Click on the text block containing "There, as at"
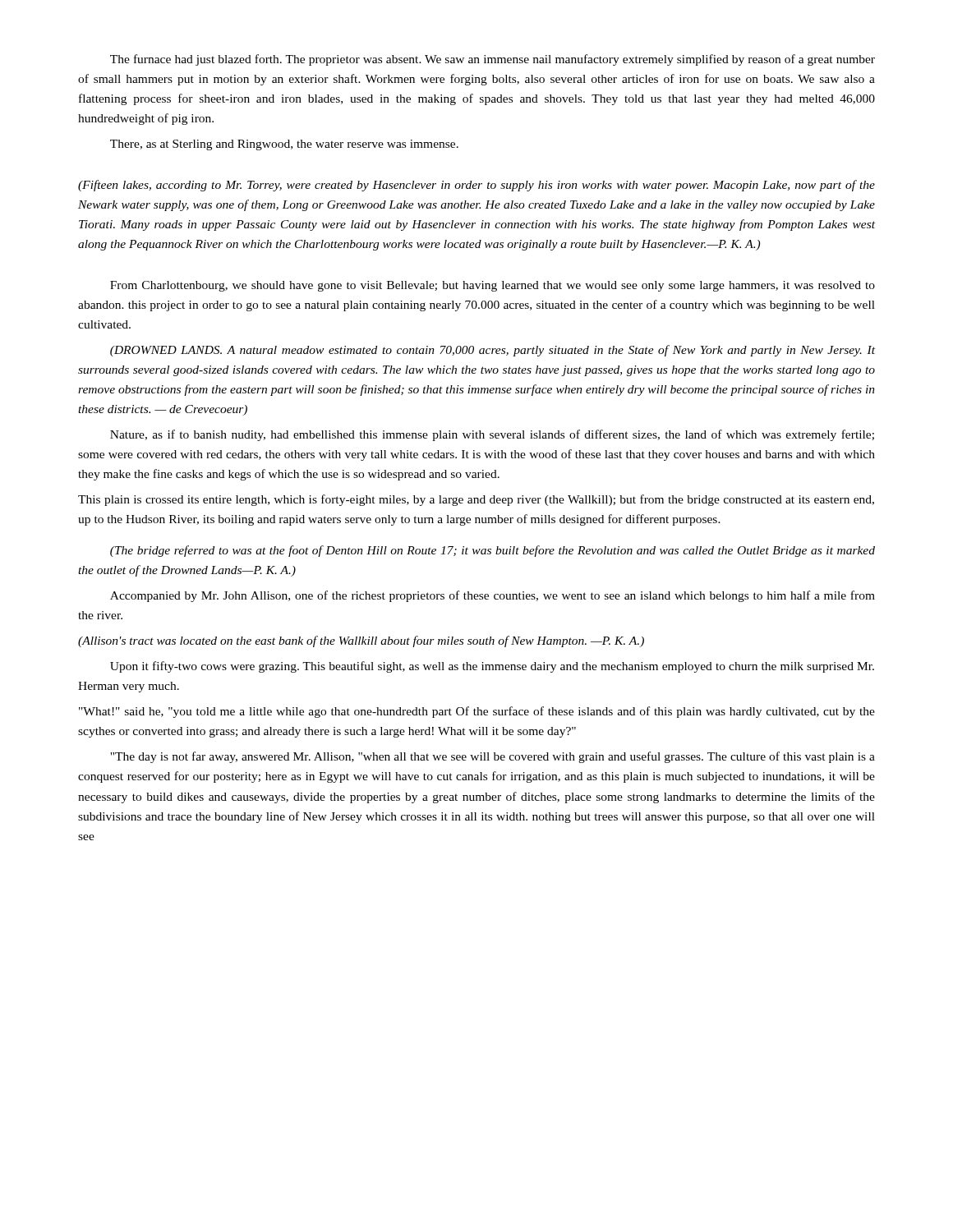953x1232 pixels. pyautogui.click(x=284, y=145)
